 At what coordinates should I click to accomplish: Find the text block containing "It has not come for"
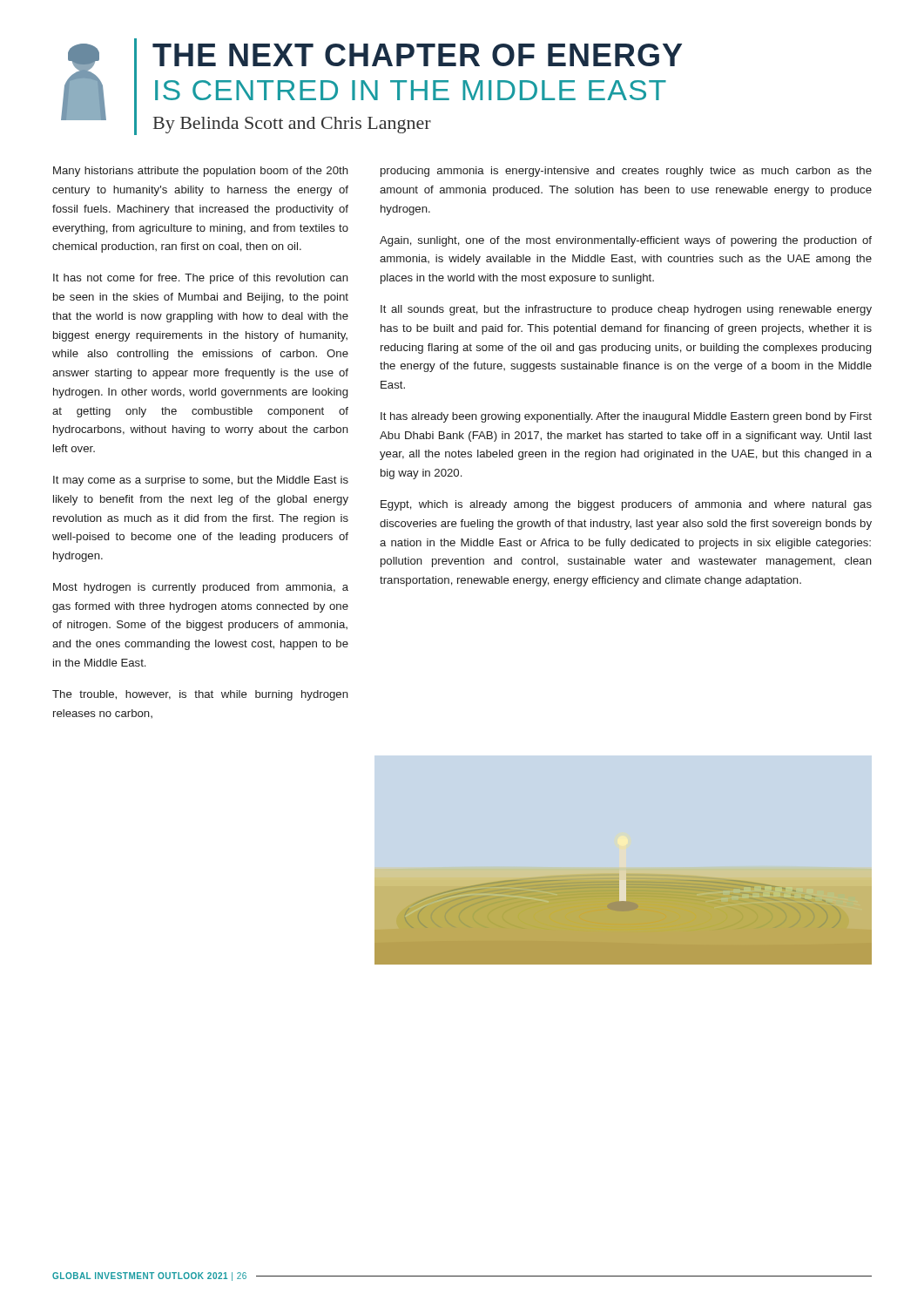tap(200, 363)
